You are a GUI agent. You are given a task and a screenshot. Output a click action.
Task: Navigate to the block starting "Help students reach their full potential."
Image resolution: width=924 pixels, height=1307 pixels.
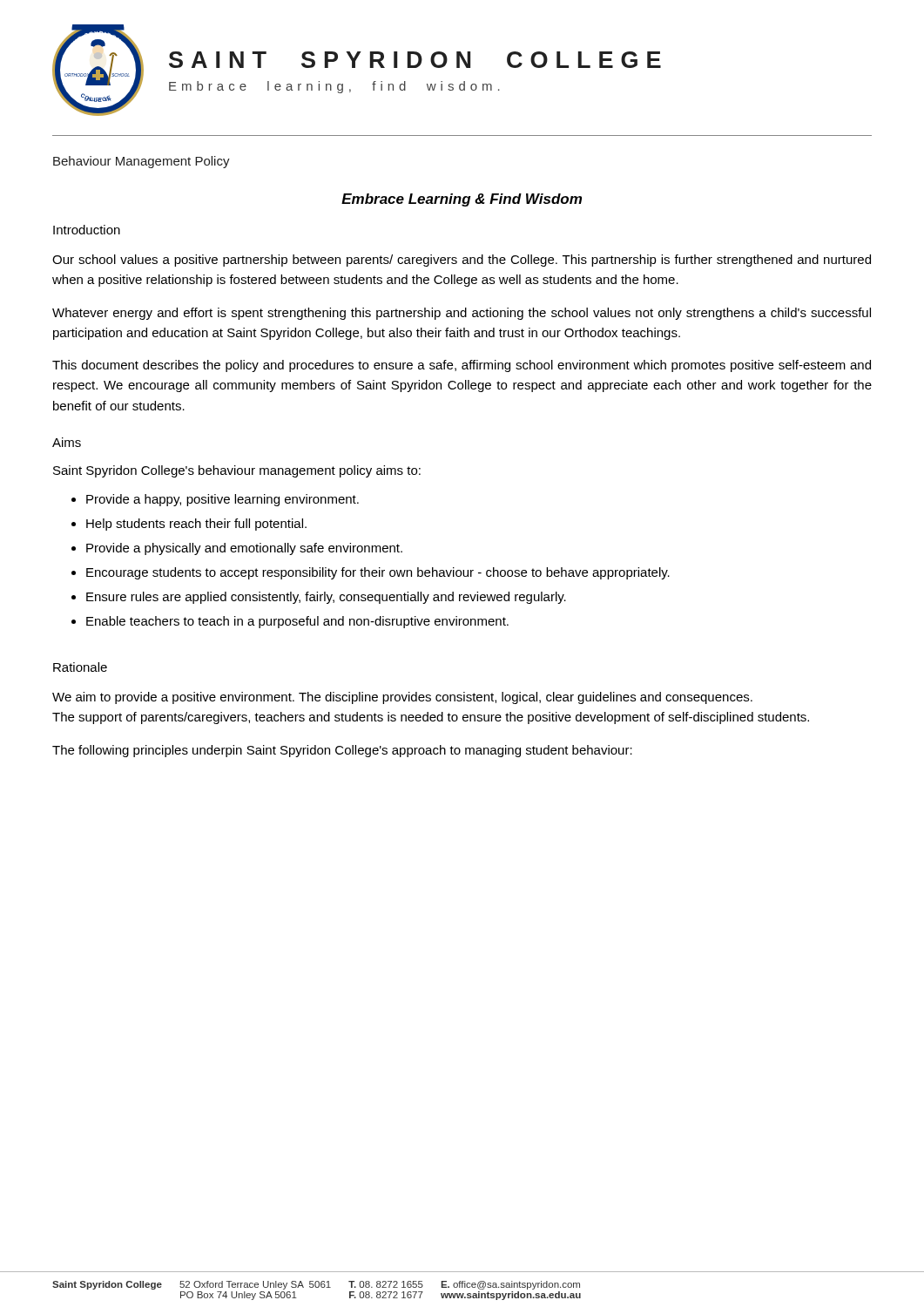coord(196,523)
